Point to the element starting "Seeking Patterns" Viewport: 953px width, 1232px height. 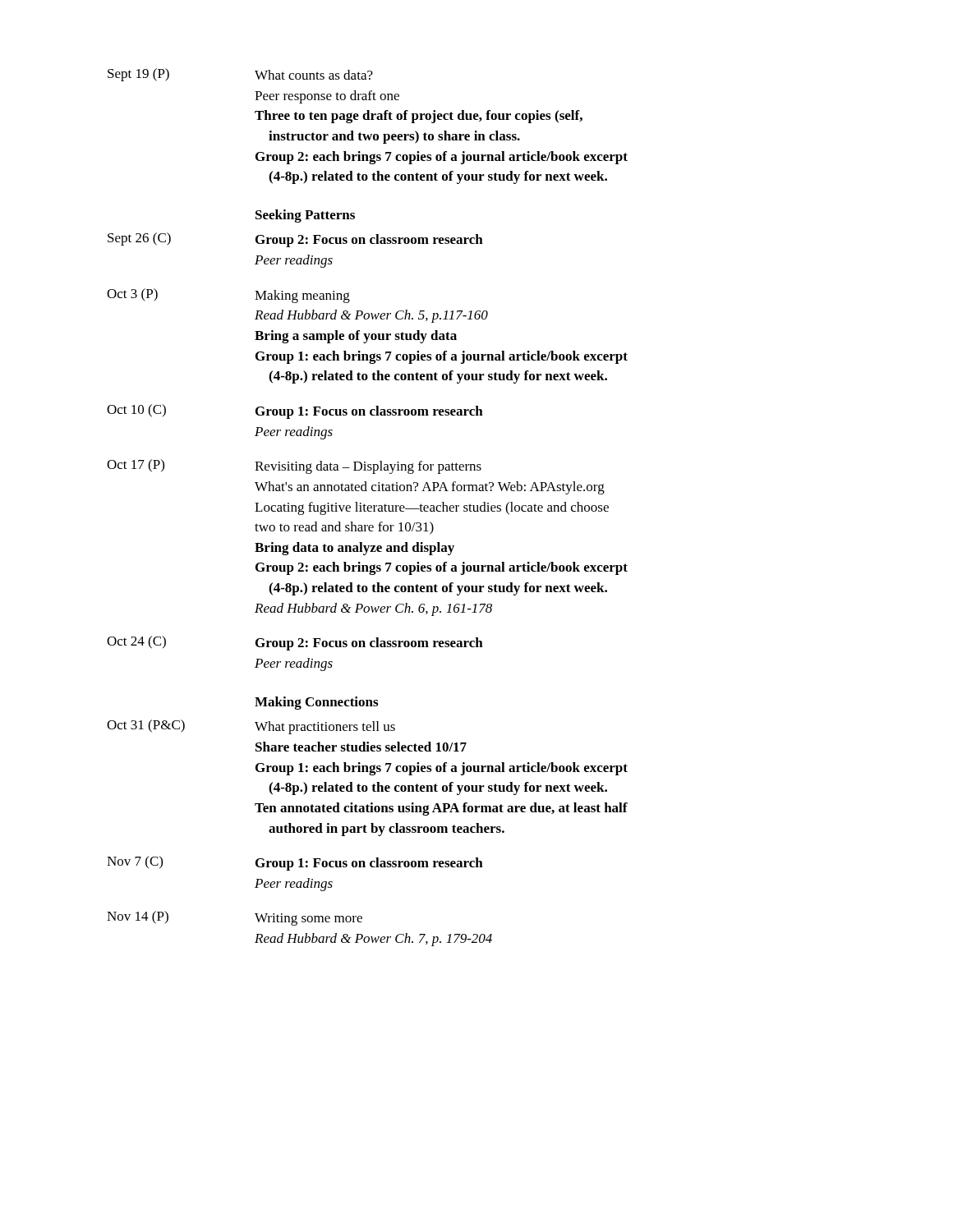coord(305,216)
